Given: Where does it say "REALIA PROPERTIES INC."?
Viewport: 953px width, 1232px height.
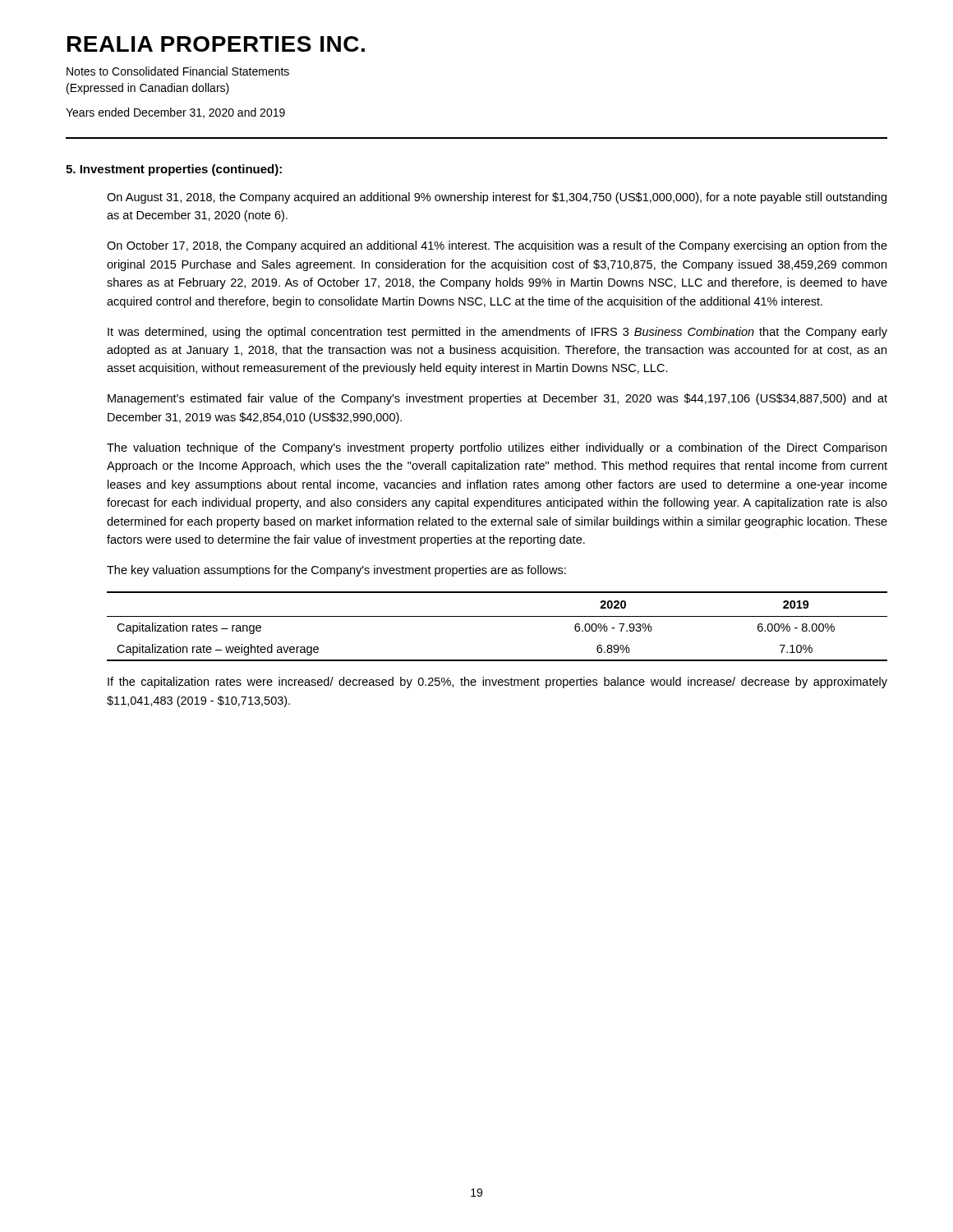Looking at the screenshot, I should coord(216,44).
